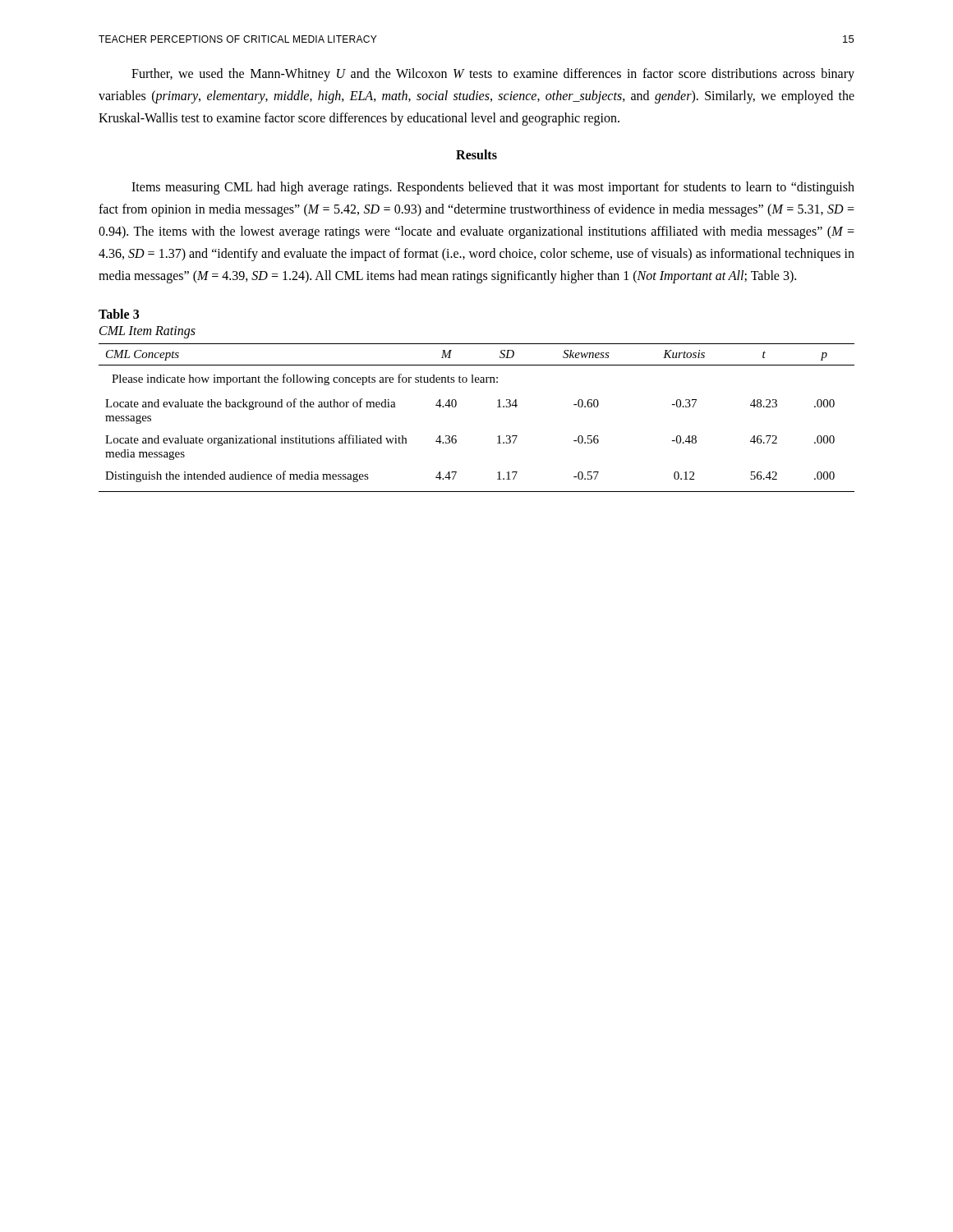Point to "CML Item Ratings"

point(147,330)
